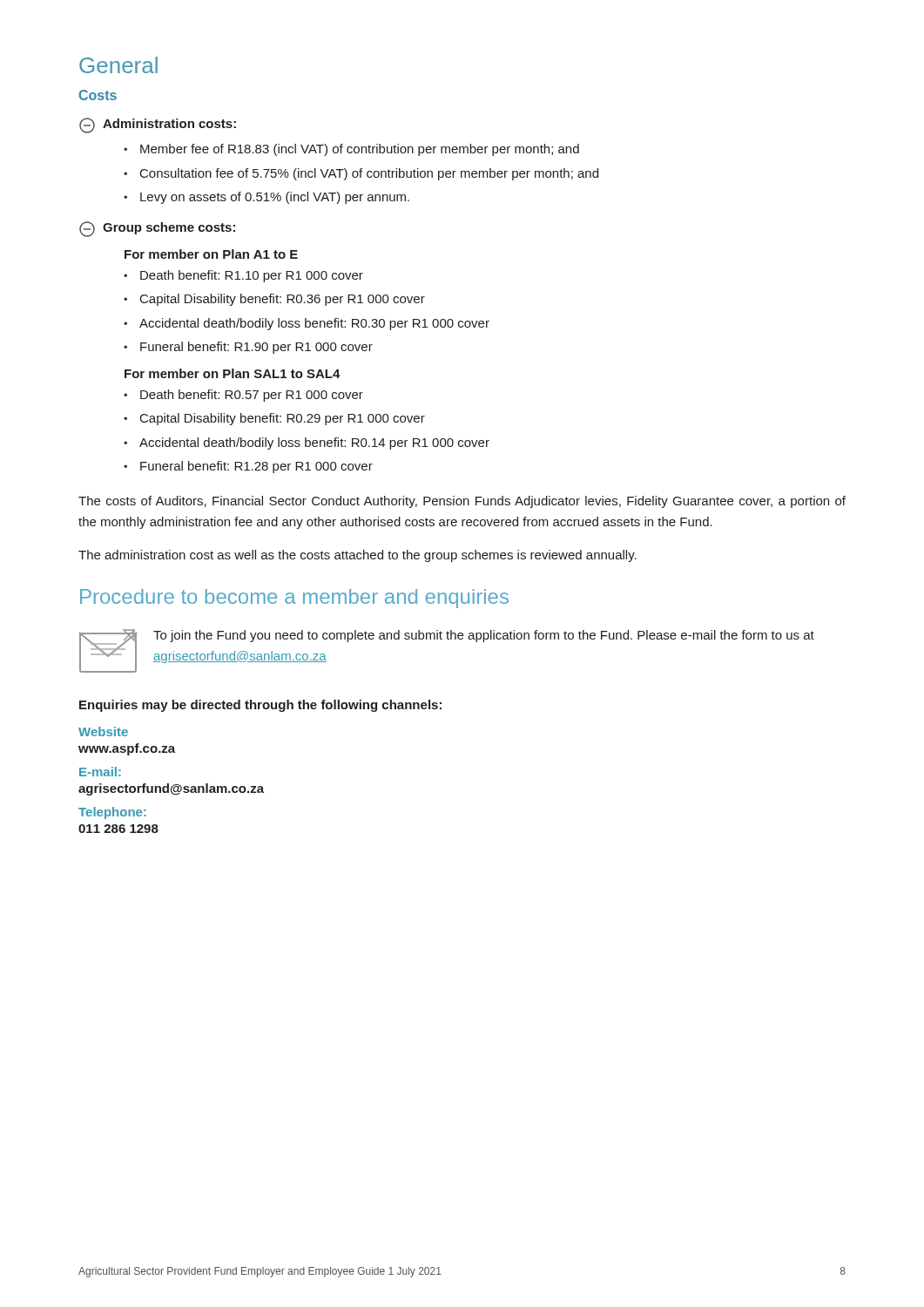Select the list item containing "Capital Disability benefit: R0.29 per R1 000 cover"
Image resolution: width=924 pixels, height=1307 pixels.
click(x=282, y=418)
